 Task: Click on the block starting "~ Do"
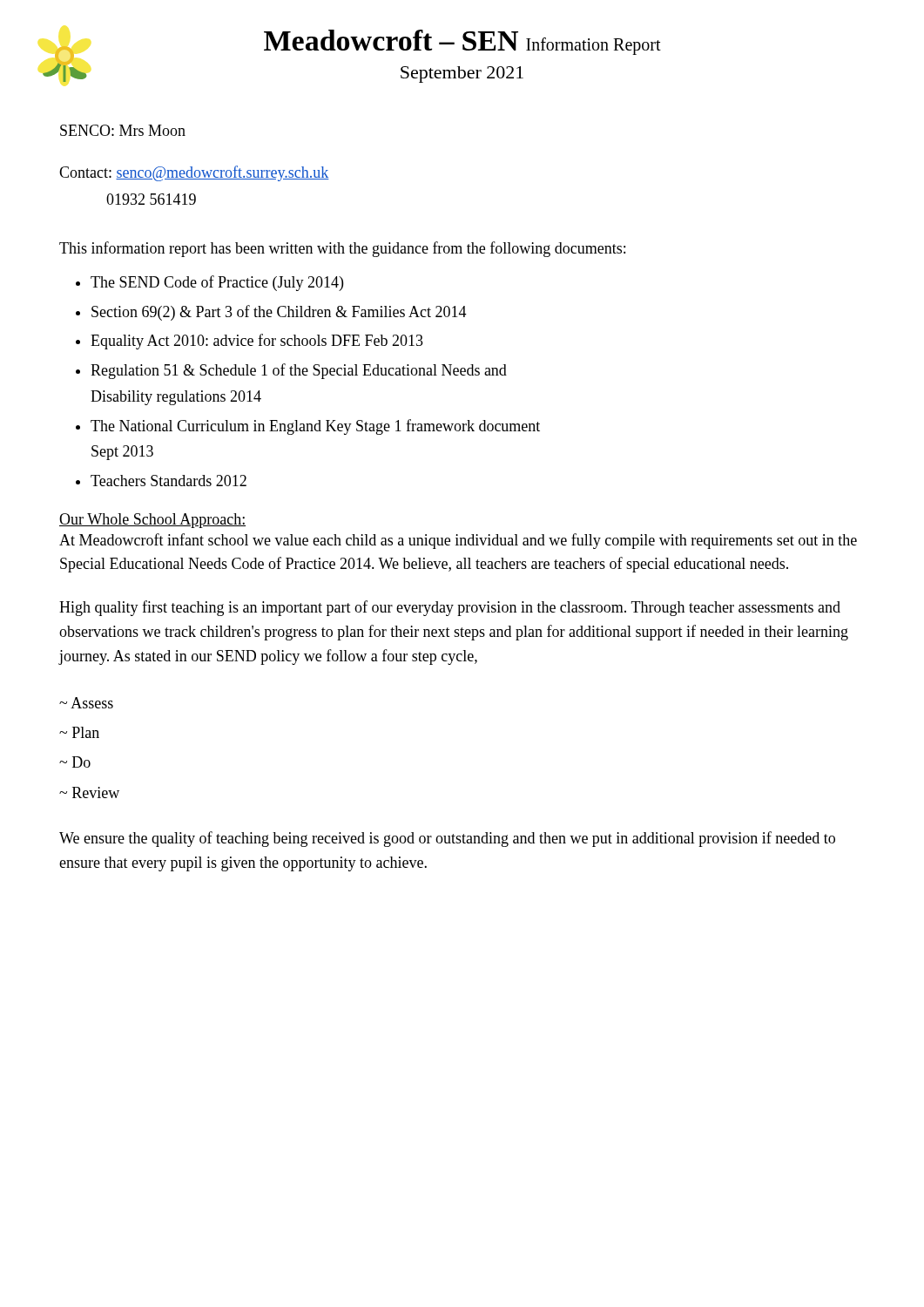pyautogui.click(x=75, y=763)
